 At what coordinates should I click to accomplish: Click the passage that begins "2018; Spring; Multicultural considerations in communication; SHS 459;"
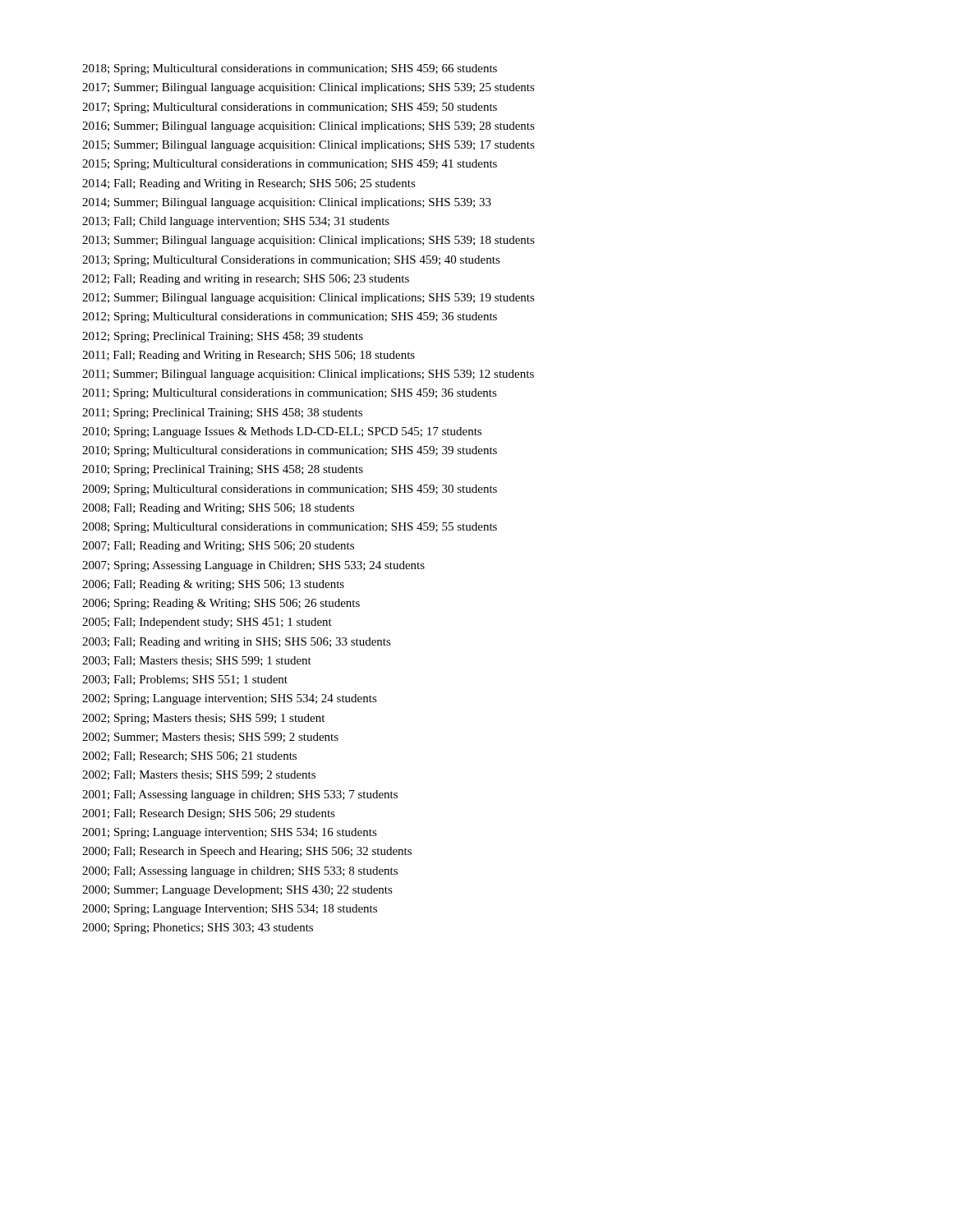[290, 68]
